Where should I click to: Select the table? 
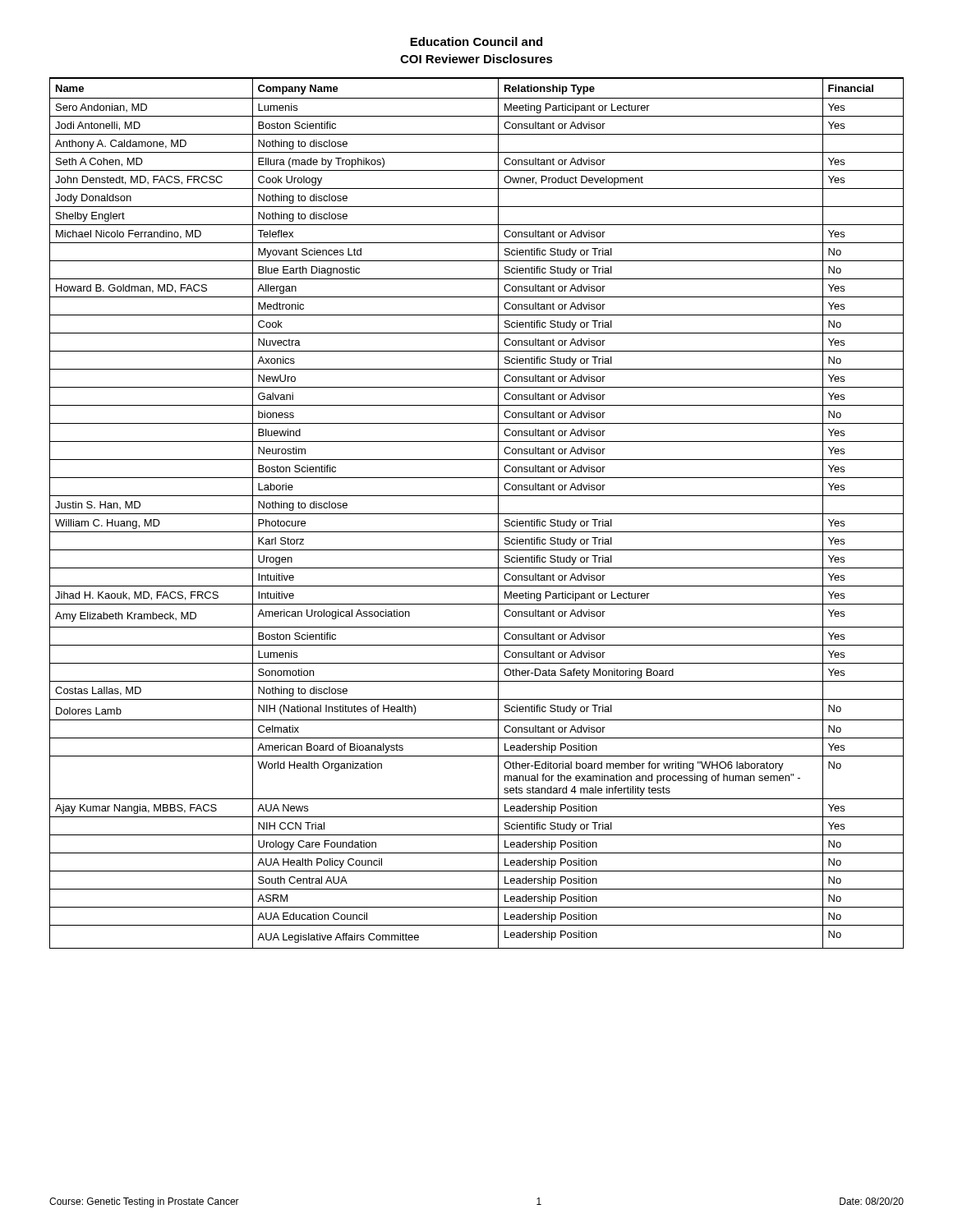click(x=476, y=513)
